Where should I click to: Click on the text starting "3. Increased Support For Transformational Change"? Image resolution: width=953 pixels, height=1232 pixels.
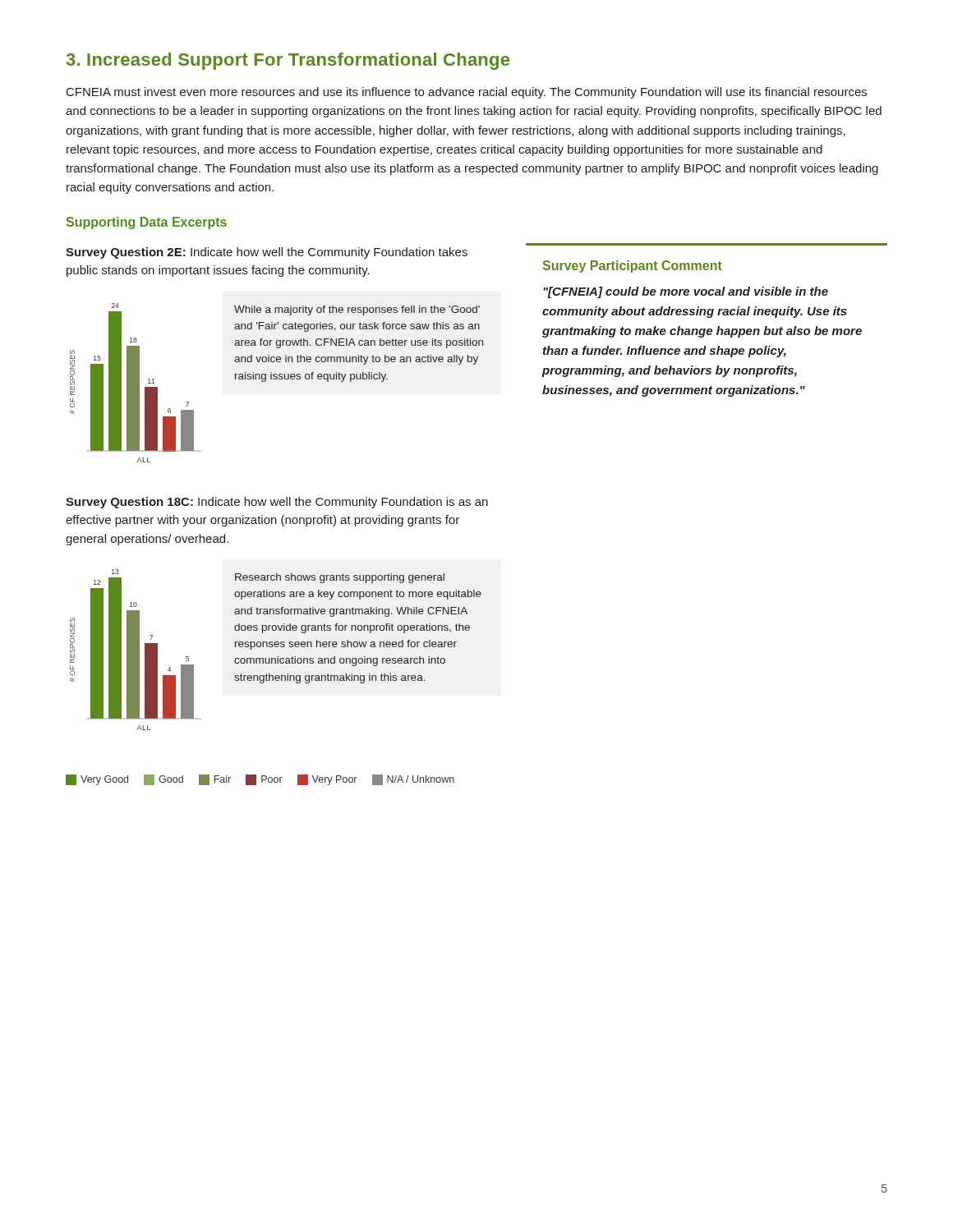[288, 60]
